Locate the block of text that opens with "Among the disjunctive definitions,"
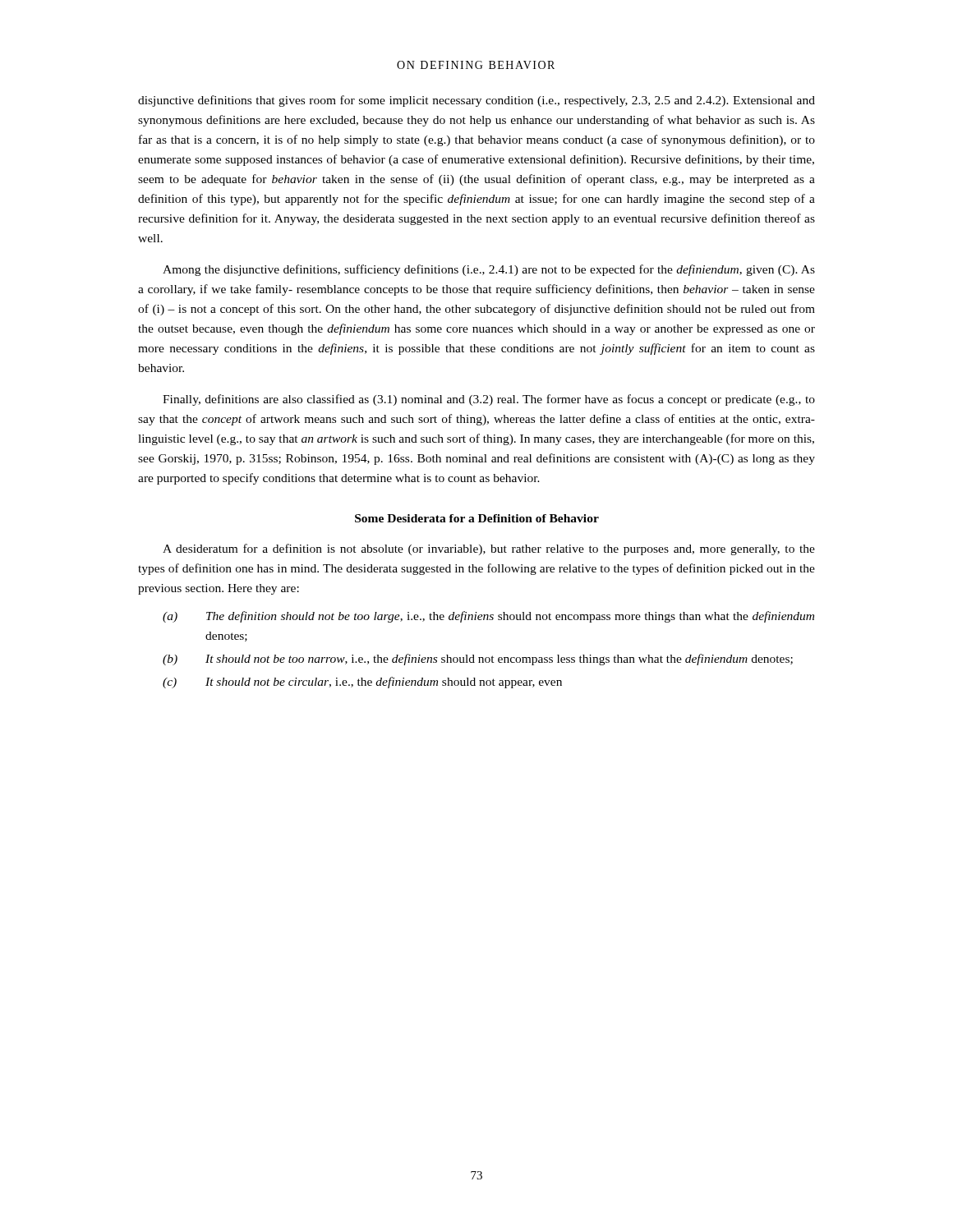 [x=476, y=319]
